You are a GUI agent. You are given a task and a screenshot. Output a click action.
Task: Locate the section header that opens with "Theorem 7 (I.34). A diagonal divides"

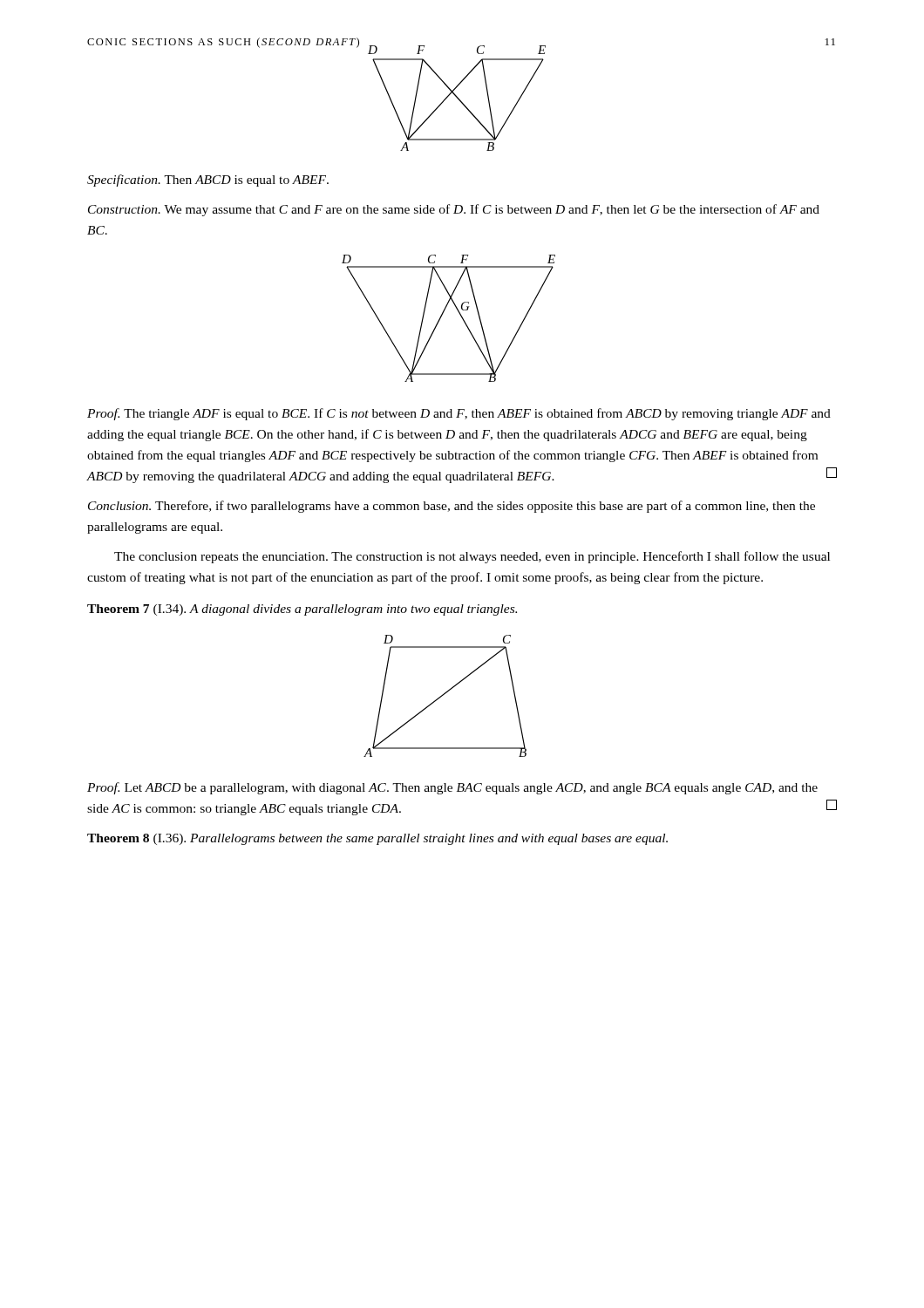[303, 608]
